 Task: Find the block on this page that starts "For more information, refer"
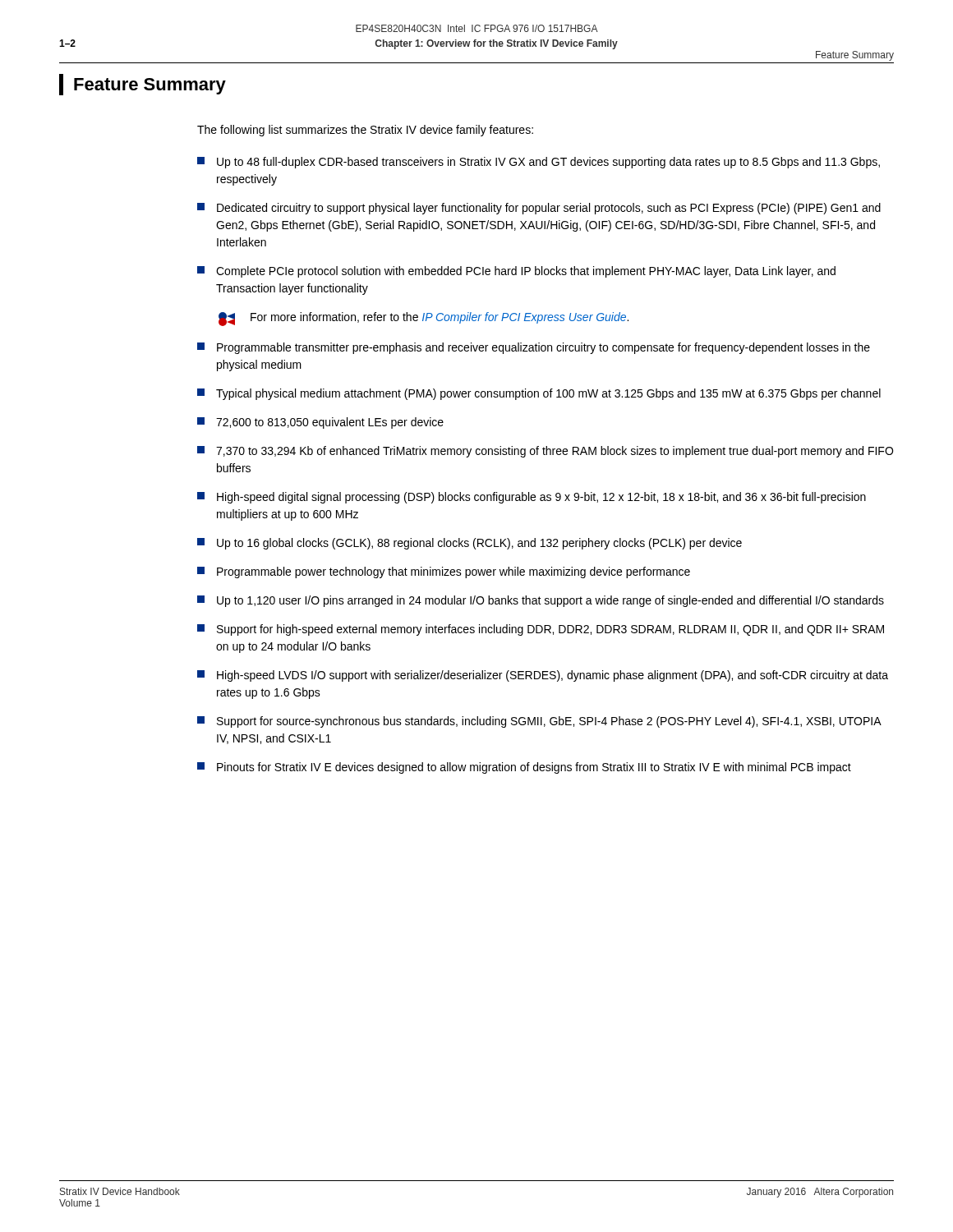(x=423, y=318)
